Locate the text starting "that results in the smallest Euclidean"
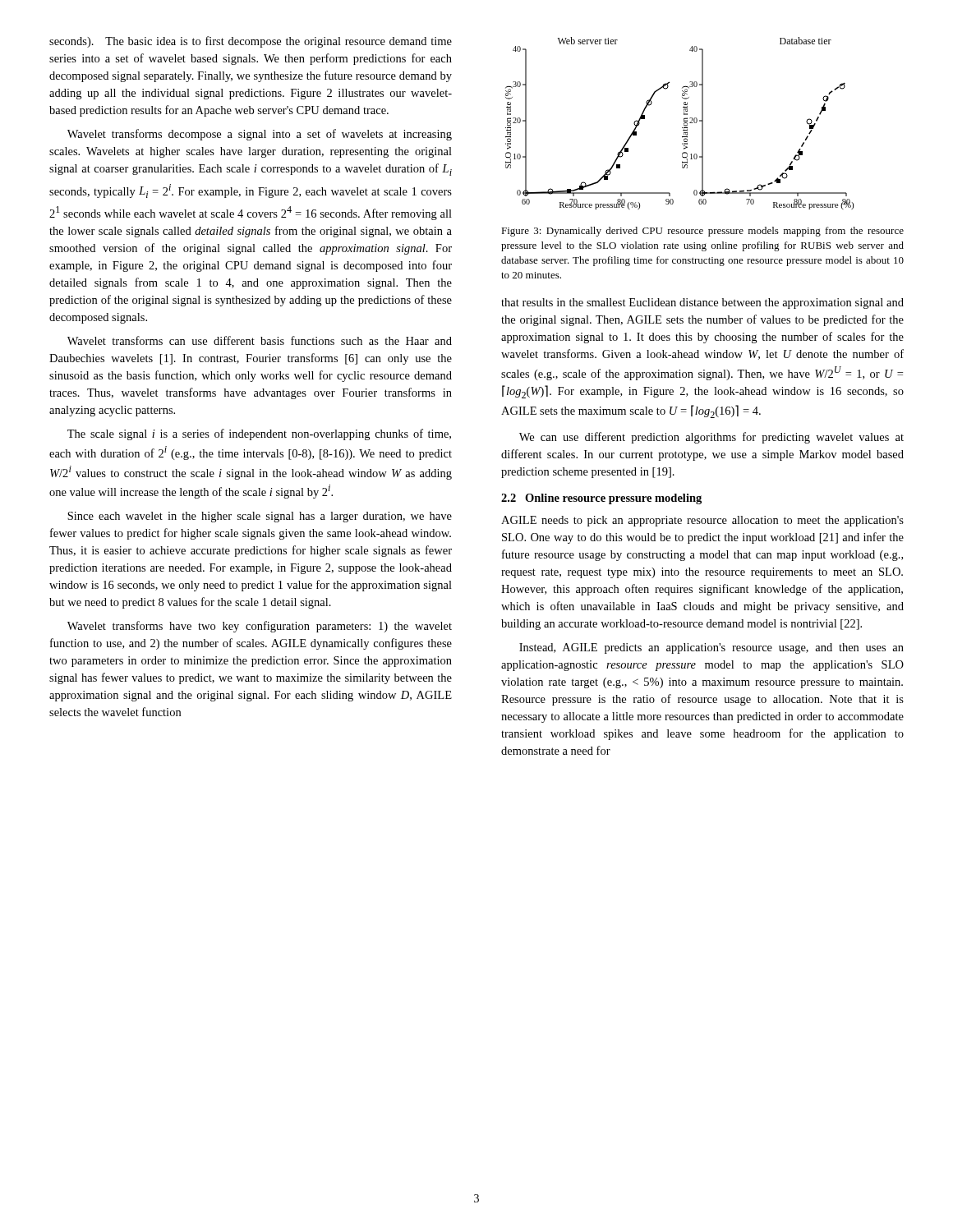The width and height of the screenshot is (953, 1232). (702, 387)
